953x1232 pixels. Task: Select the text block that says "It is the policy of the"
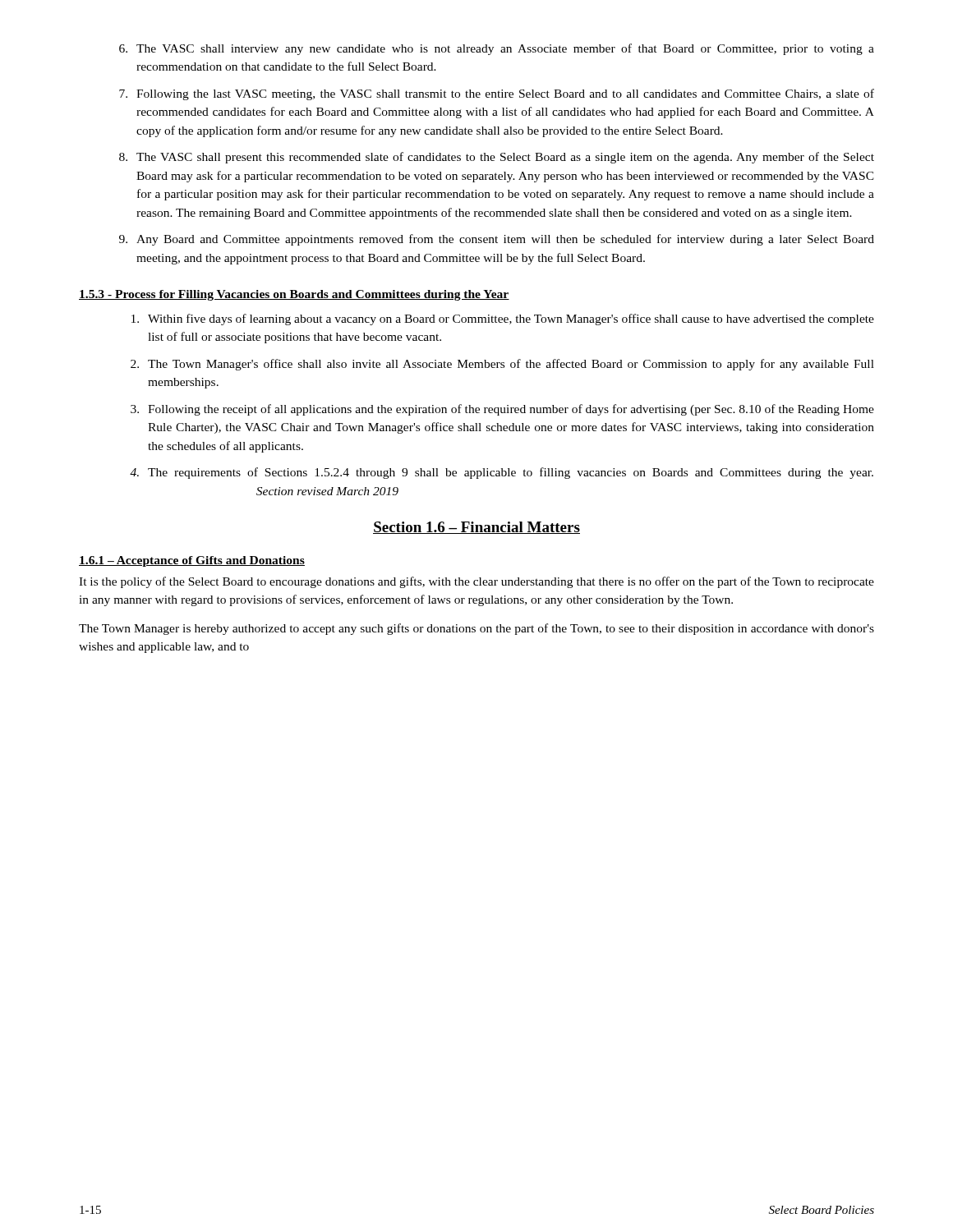(x=476, y=590)
